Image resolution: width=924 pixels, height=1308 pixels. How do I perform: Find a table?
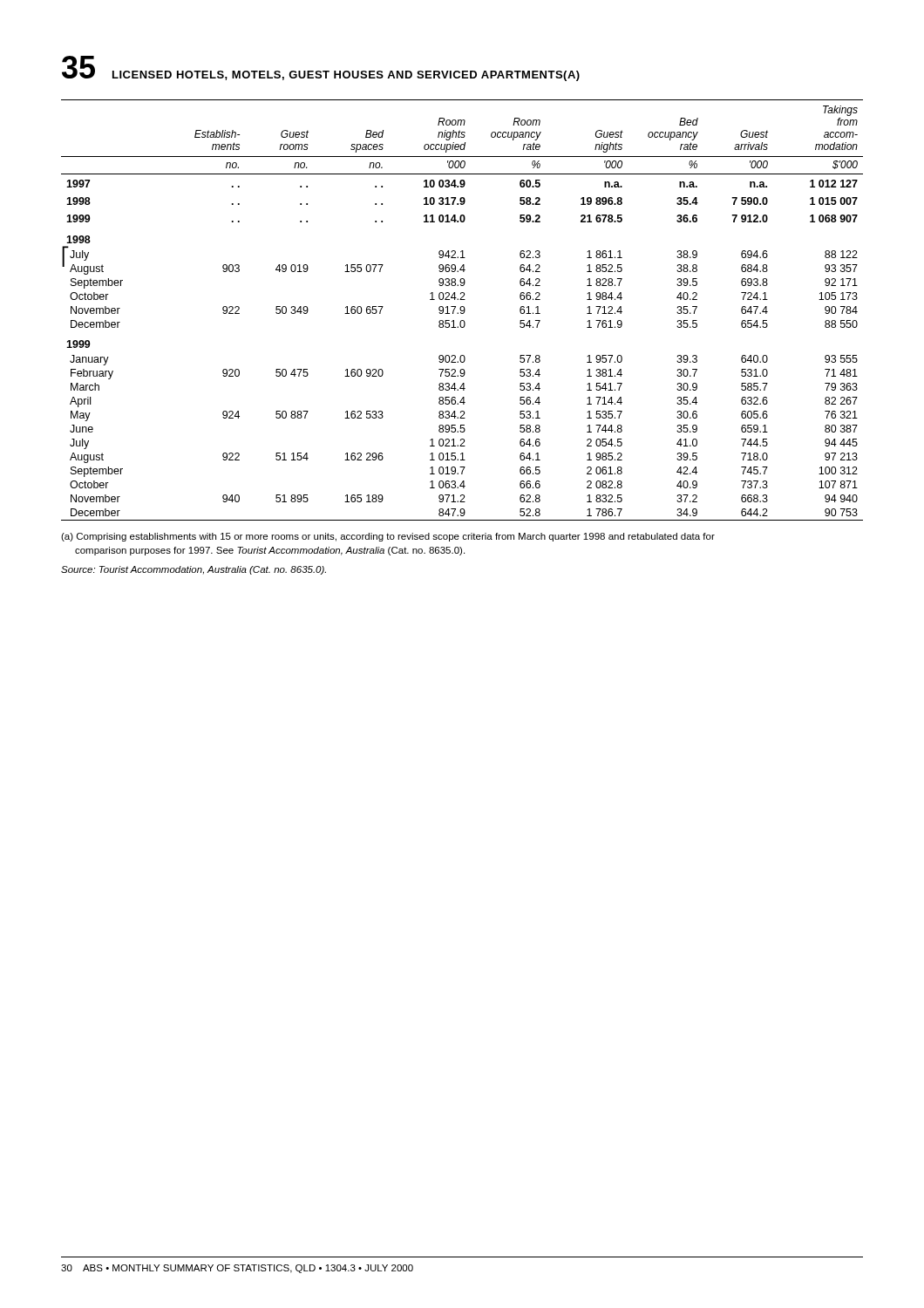click(462, 310)
